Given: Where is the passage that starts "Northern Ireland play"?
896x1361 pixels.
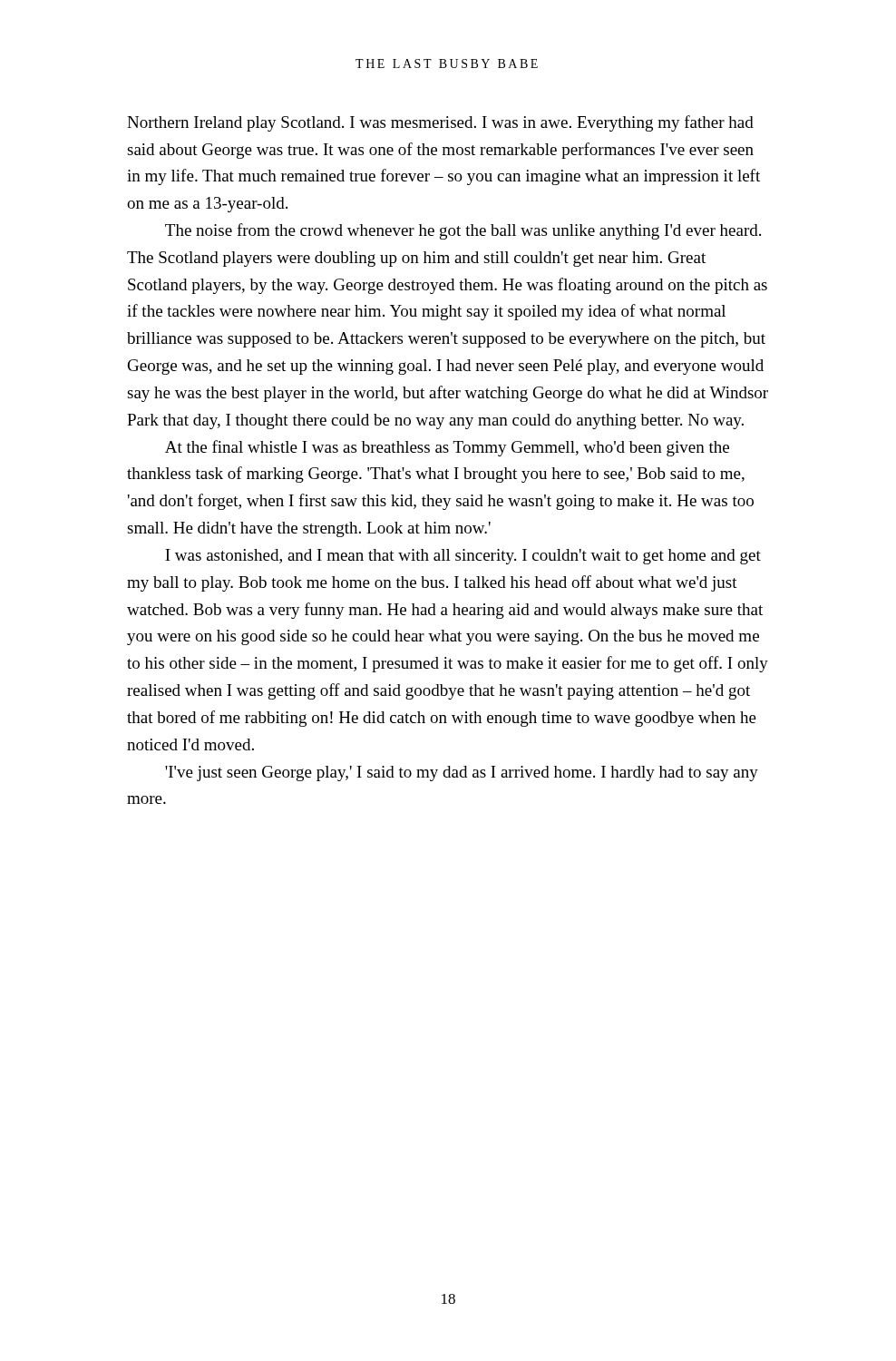Looking at the screenshot, I should tap(448, 460).
